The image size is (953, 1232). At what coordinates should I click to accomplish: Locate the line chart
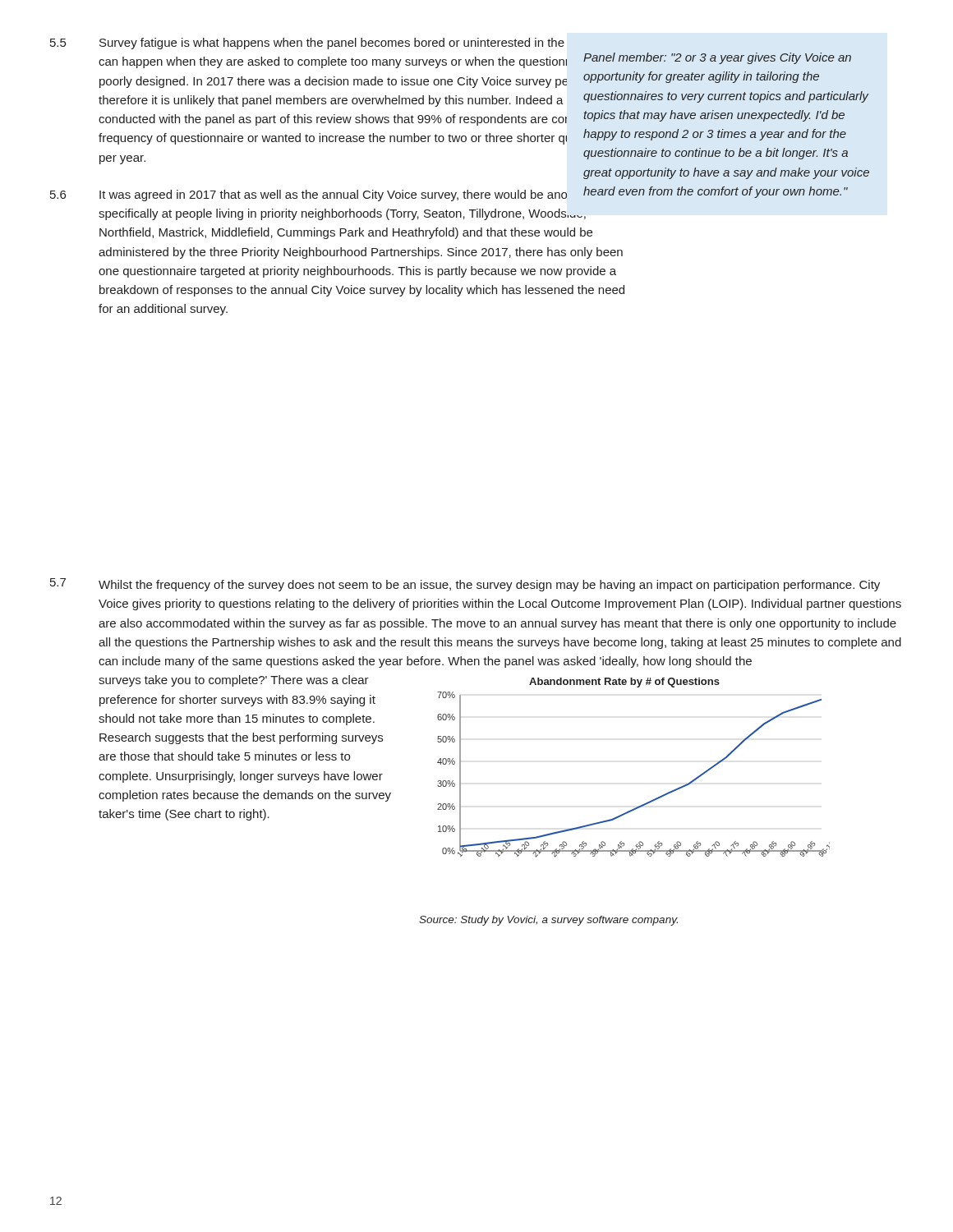point(665,790)
